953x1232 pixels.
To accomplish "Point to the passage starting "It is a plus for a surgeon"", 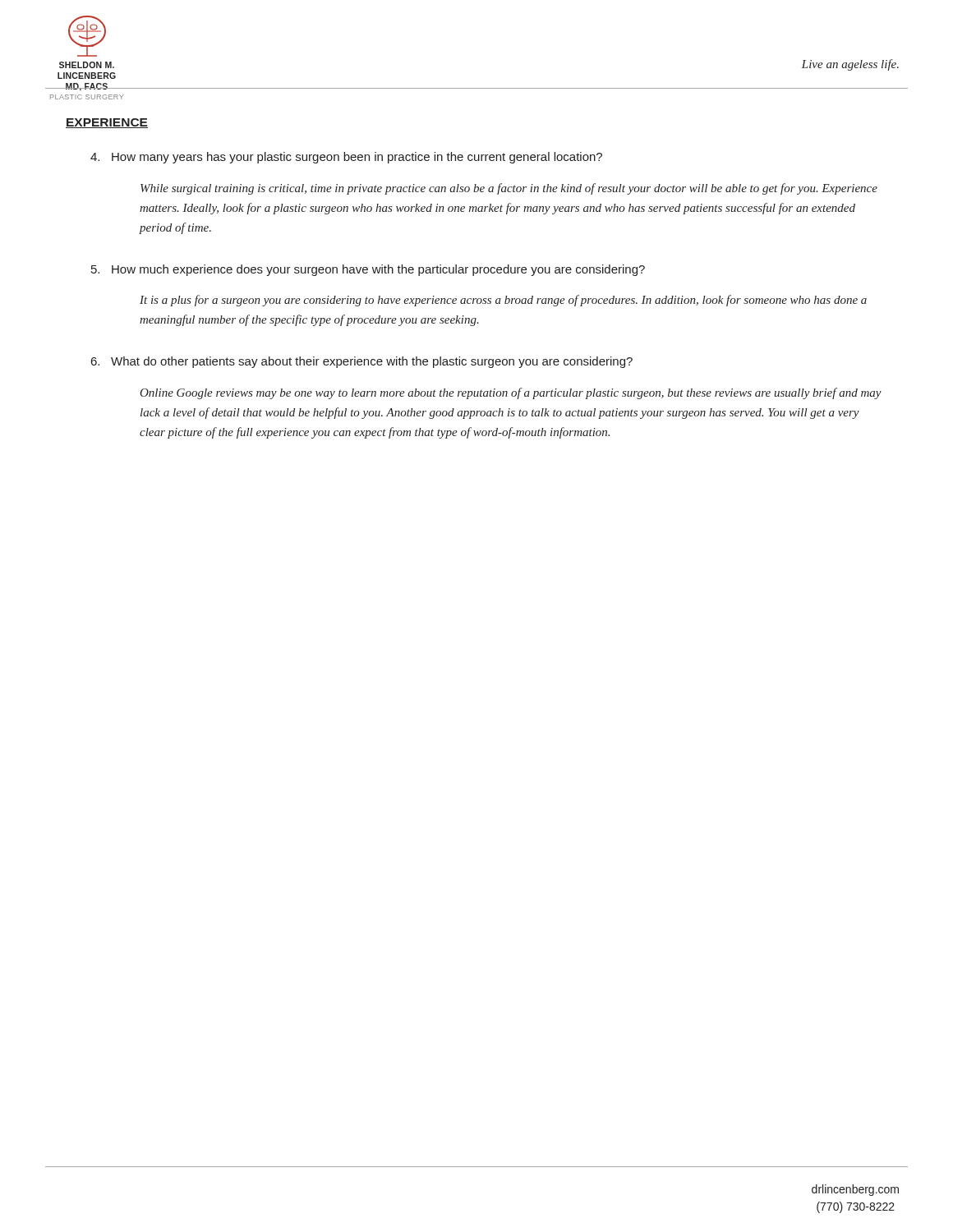I will tap(503, 310).
